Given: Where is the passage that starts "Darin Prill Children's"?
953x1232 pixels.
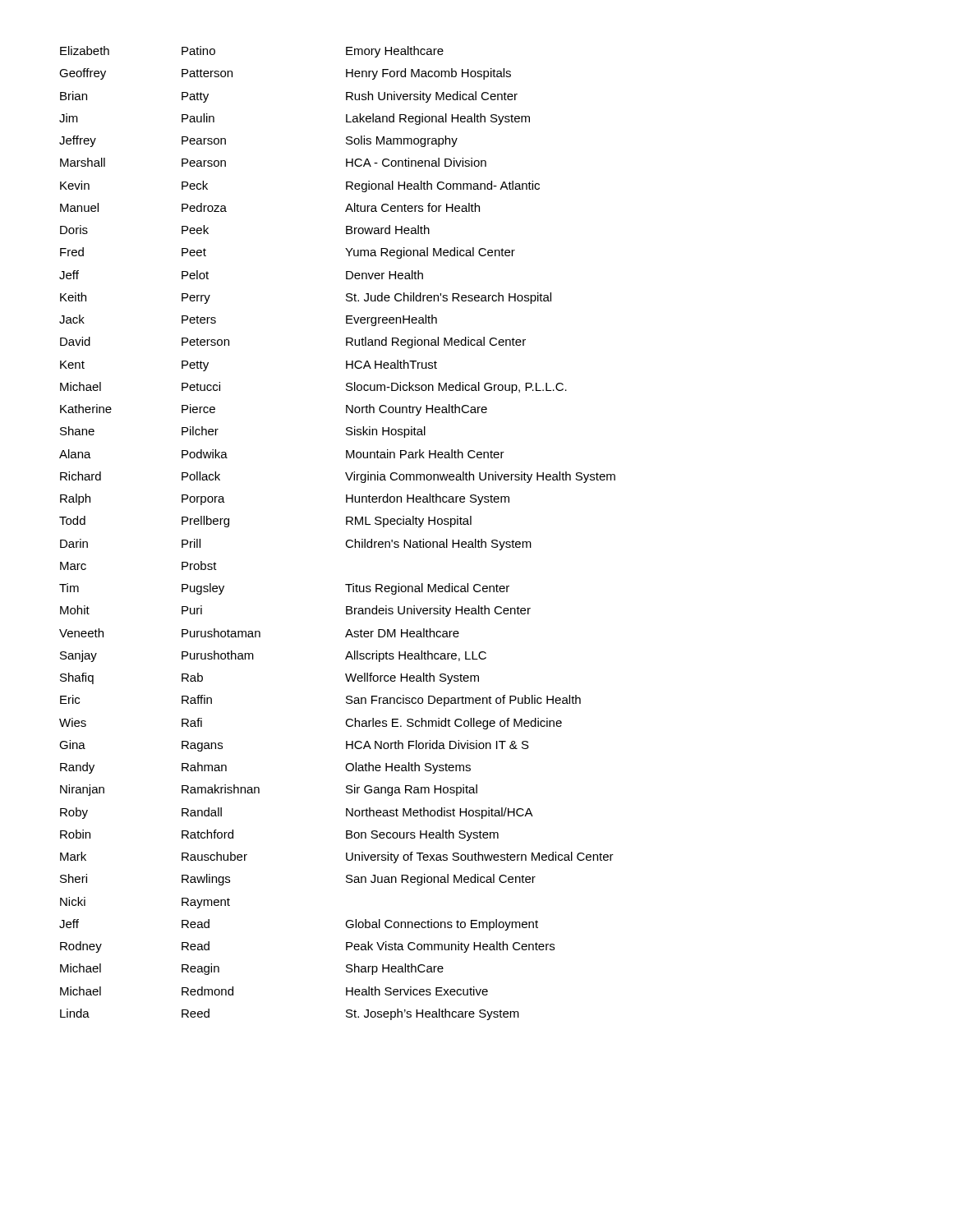Looking at the screenshot, I should click(x=476, y=543).
